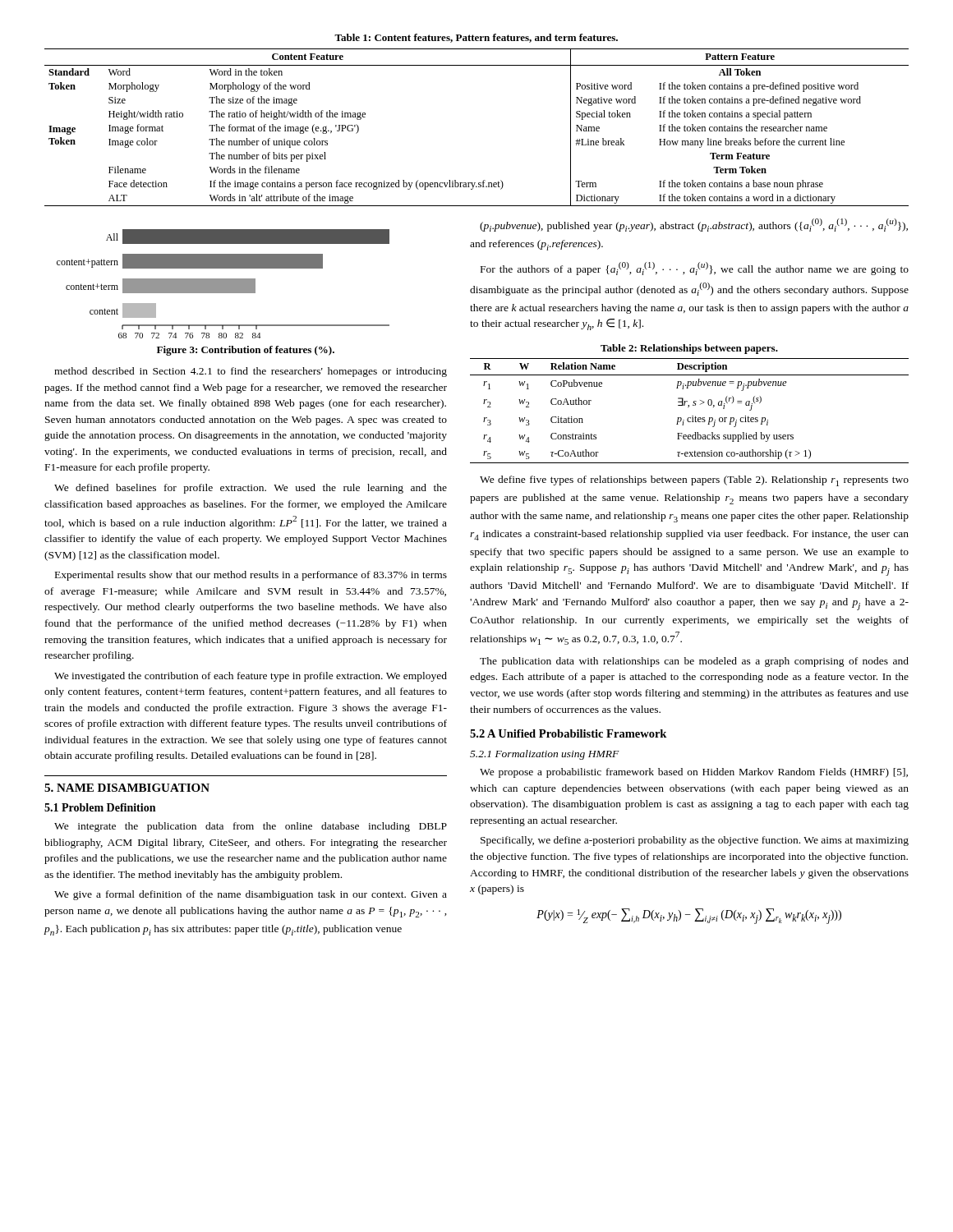Viewport: 953px width, 1232px height.
Task: Find the block on this page that starts "We give a formal definition of the name"
Action: (x=246, y=912)
